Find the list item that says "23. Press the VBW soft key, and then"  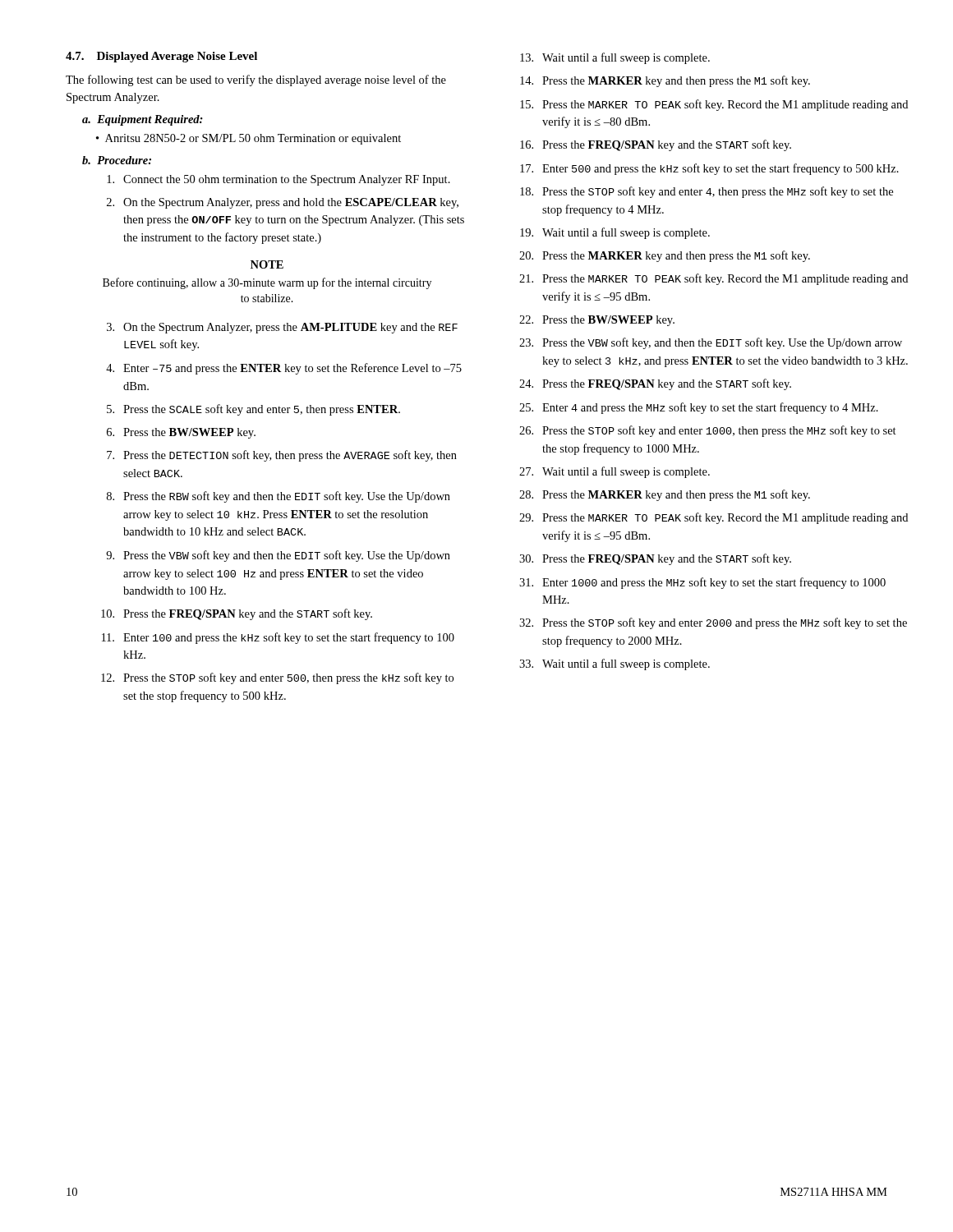(711, 352)
